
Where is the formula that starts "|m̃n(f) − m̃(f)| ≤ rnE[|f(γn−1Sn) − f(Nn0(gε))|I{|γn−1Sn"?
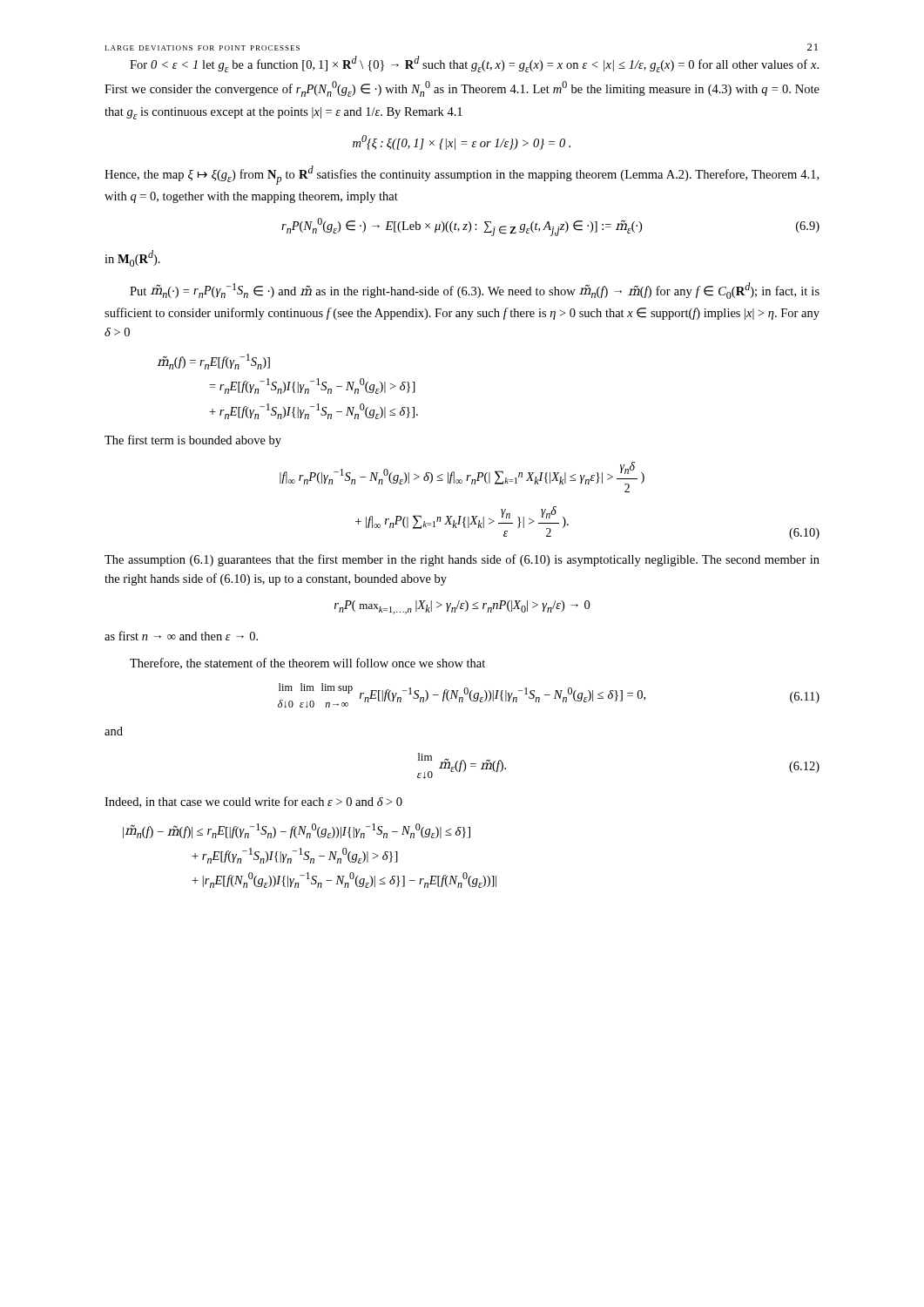(297, 831)
